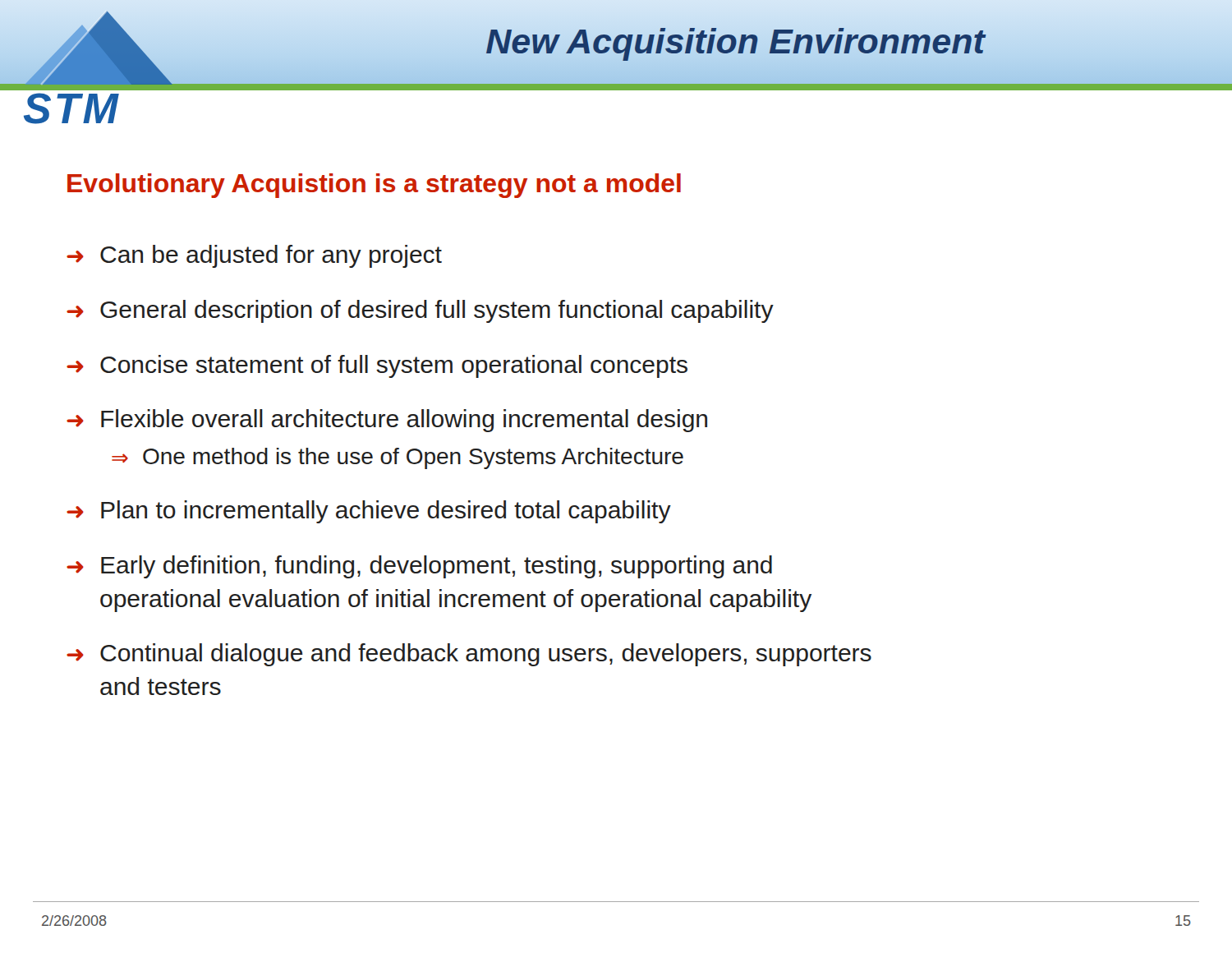Viewport: 1232px width, 953px height.
Task: Find a section header
Action: 374,183
